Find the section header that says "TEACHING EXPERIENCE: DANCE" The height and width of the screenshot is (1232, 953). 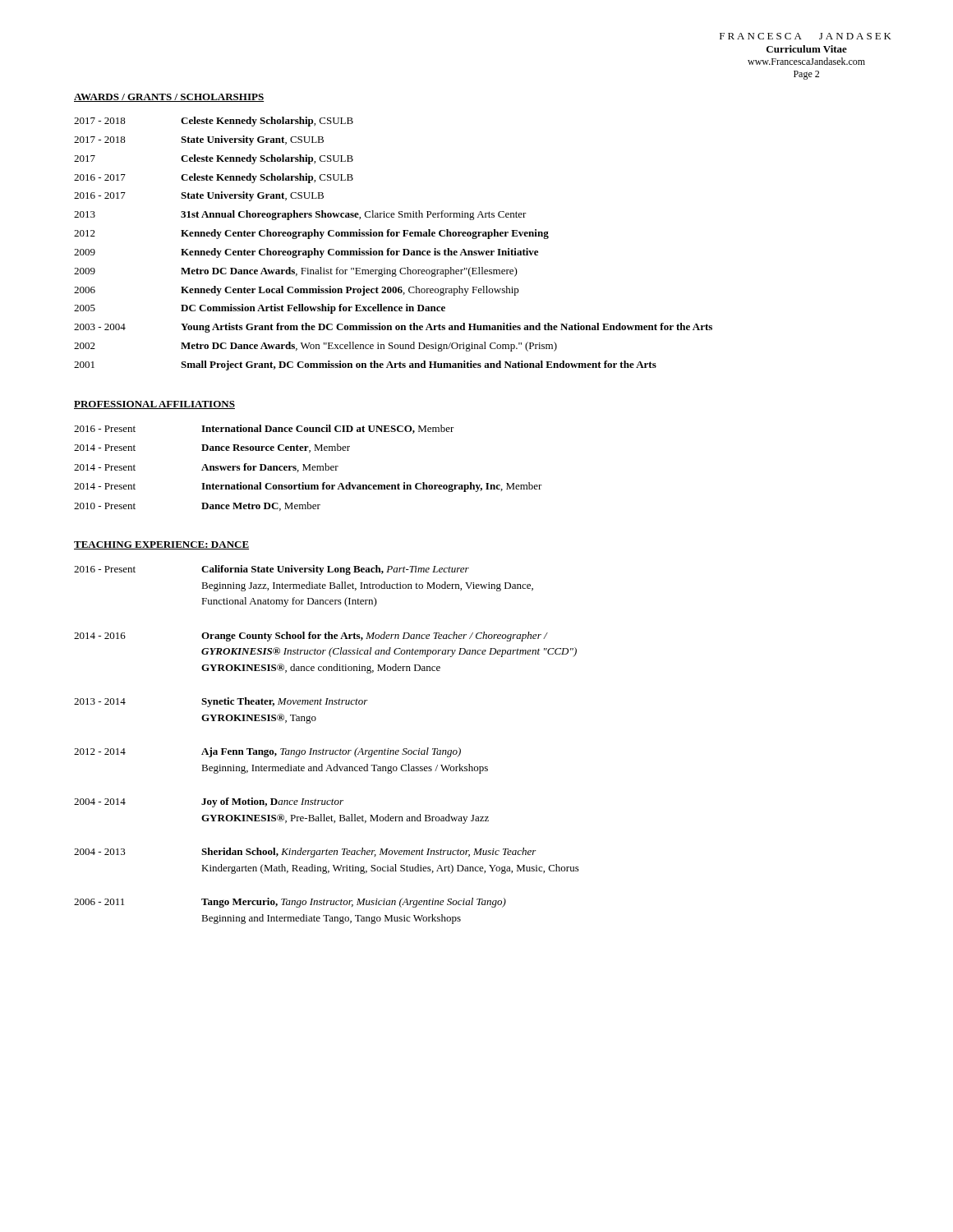(x=161, y=544)
